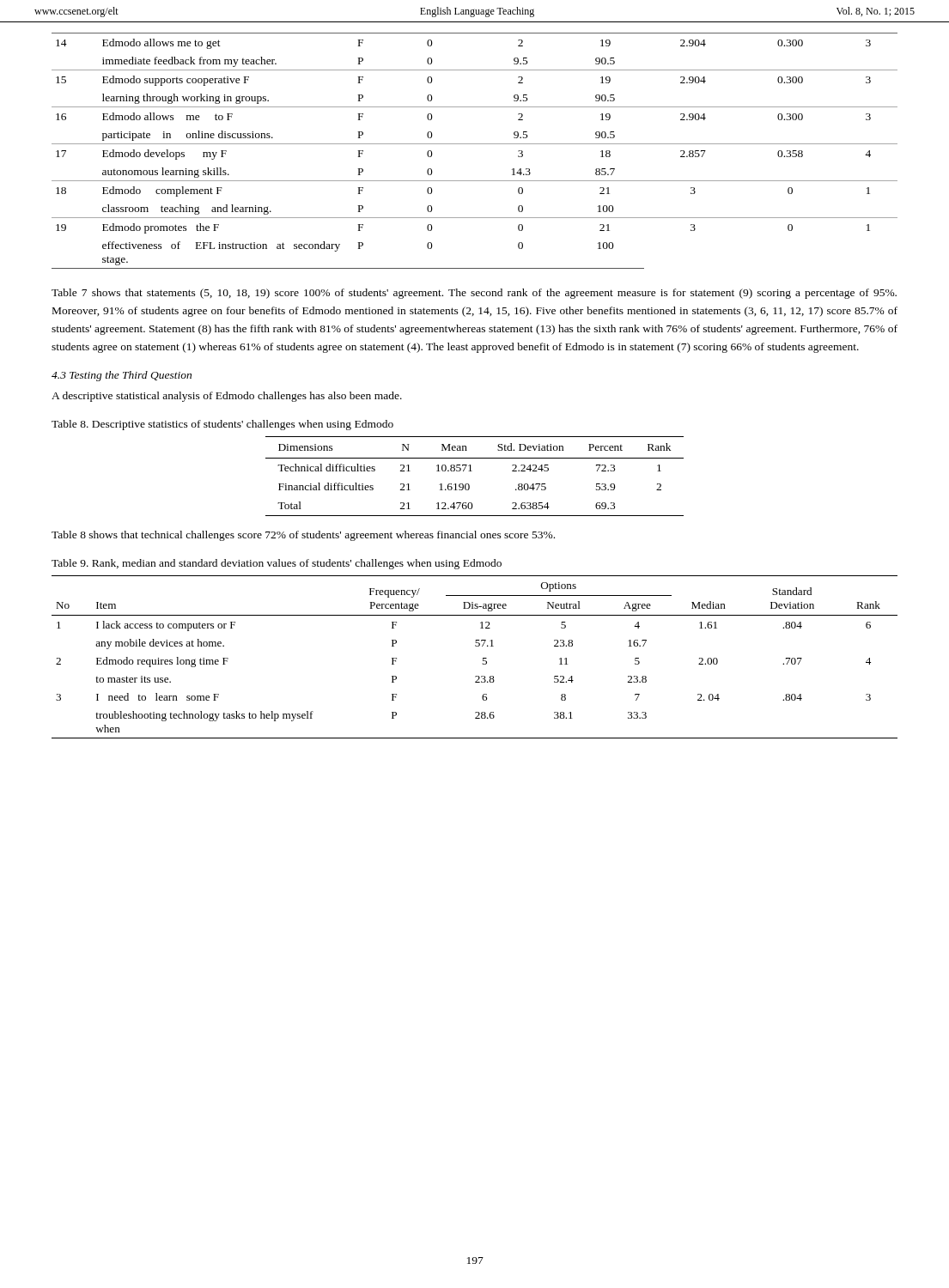949x1288 pixels.
Task: Click on the table containing "I lack access"
Action: click(x=474, y=656)
